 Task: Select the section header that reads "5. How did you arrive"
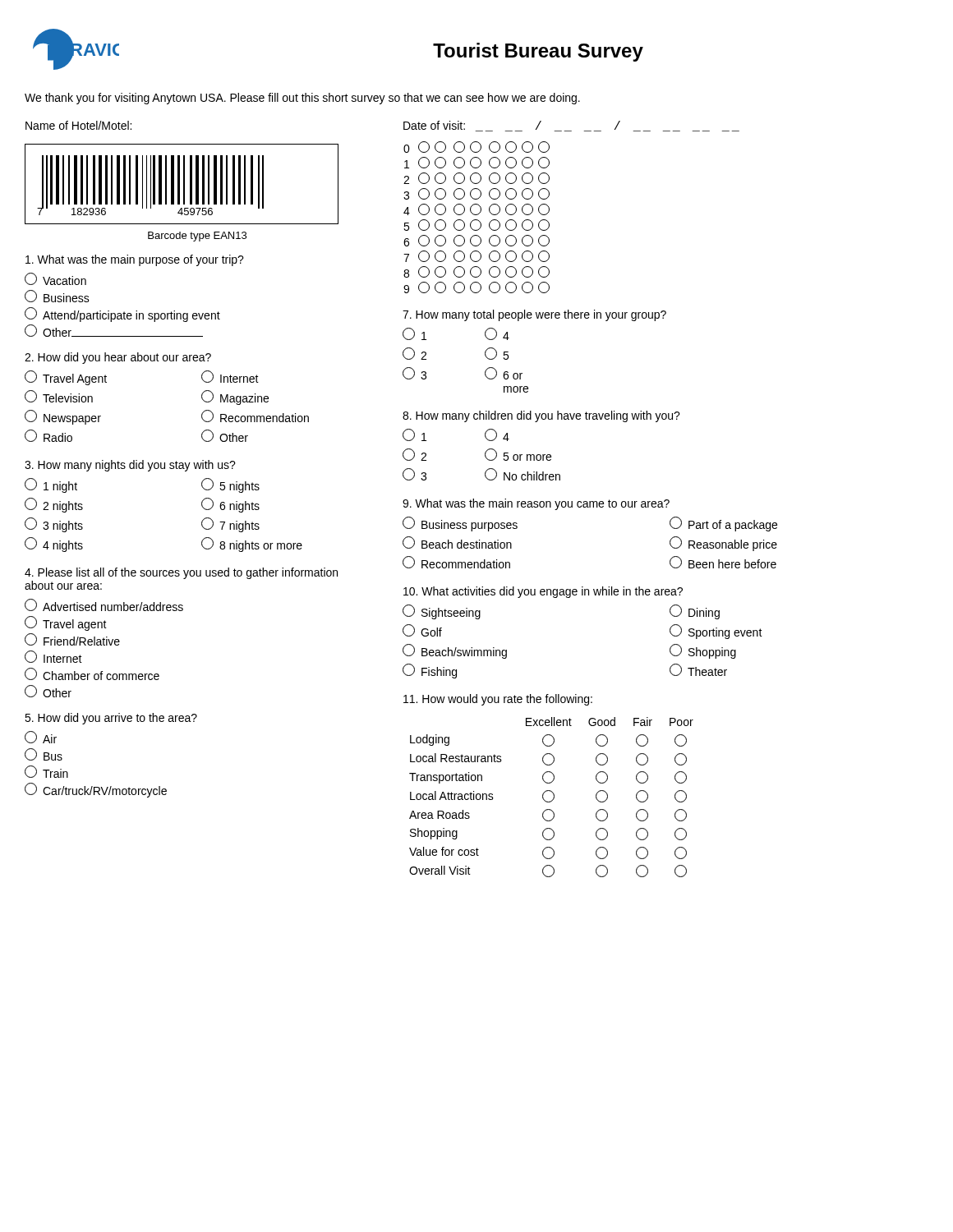(111, 718)
